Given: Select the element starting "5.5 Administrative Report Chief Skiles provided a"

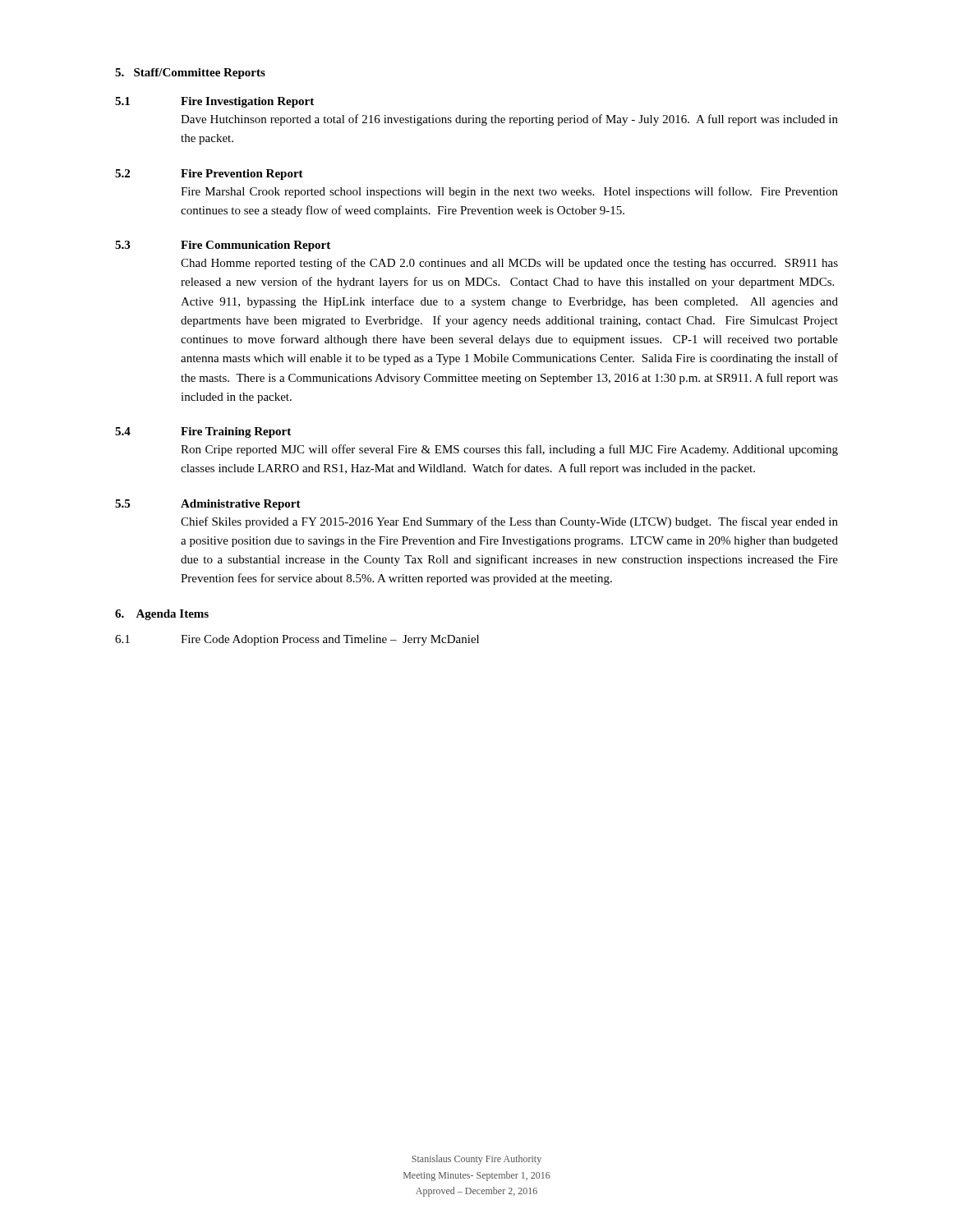Looking at the screenshot, I should (x=476, y=543).
